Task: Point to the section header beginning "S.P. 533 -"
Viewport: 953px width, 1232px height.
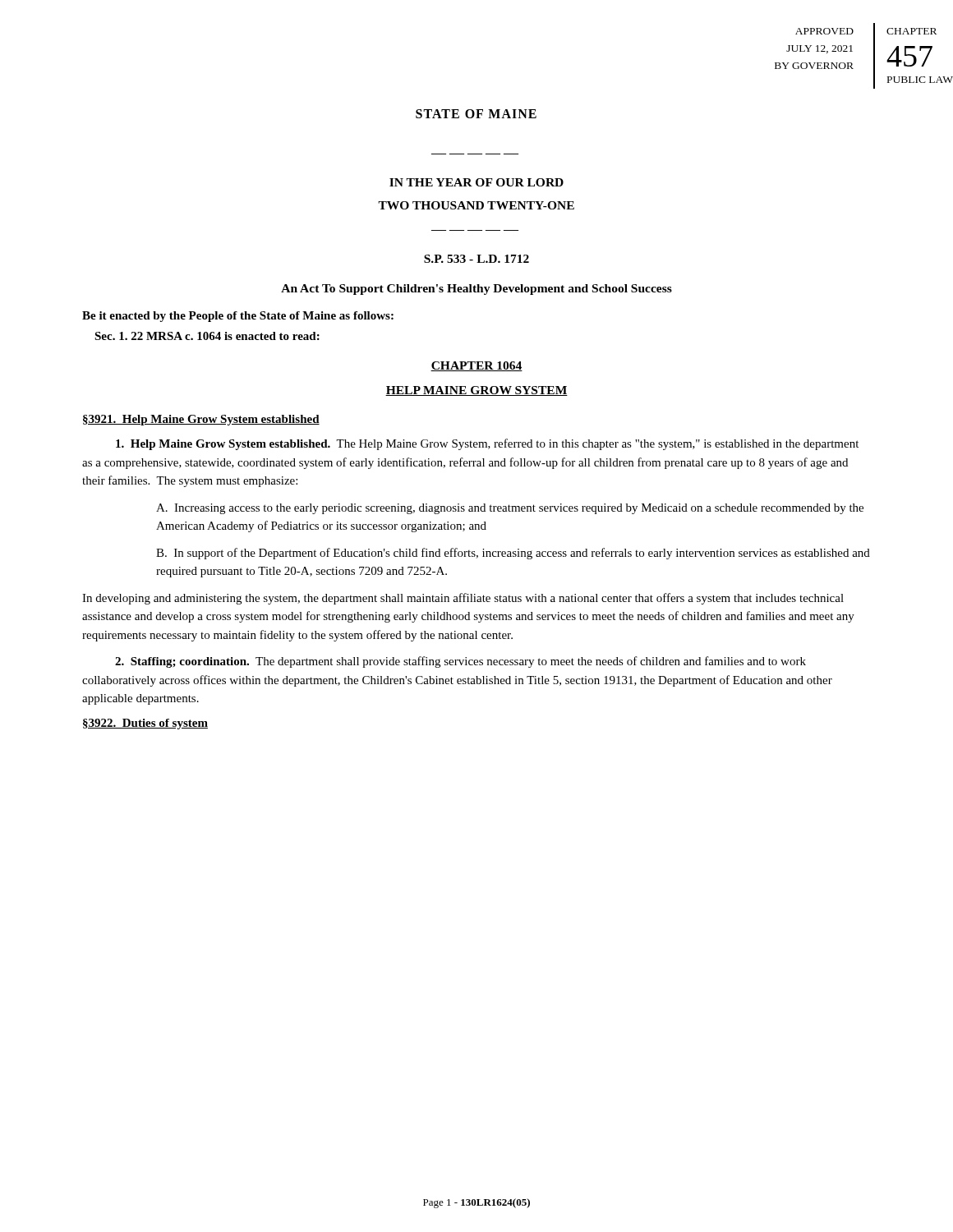Action: 476,258
